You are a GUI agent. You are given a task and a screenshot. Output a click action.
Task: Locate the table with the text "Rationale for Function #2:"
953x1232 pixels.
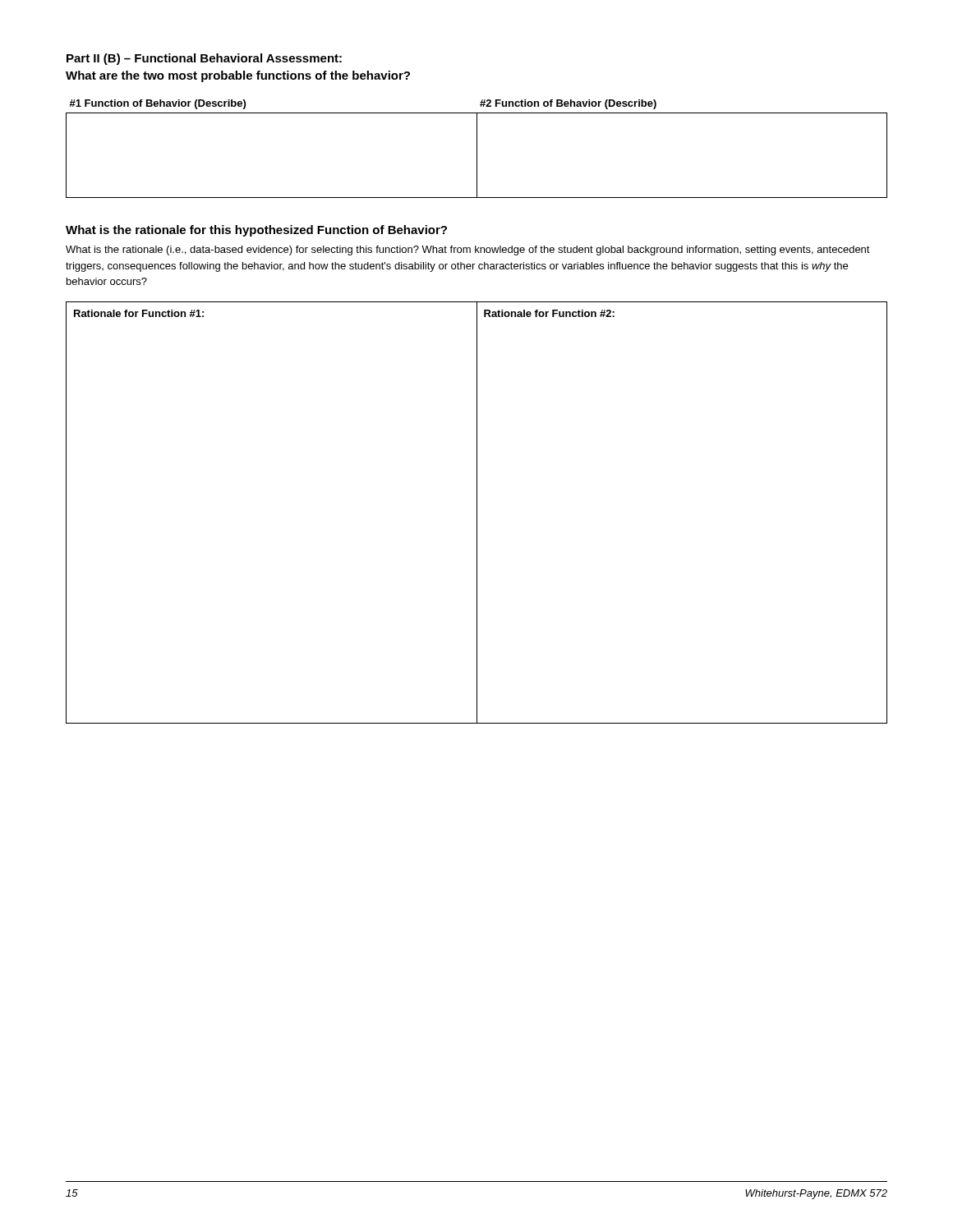click(476, 512)
